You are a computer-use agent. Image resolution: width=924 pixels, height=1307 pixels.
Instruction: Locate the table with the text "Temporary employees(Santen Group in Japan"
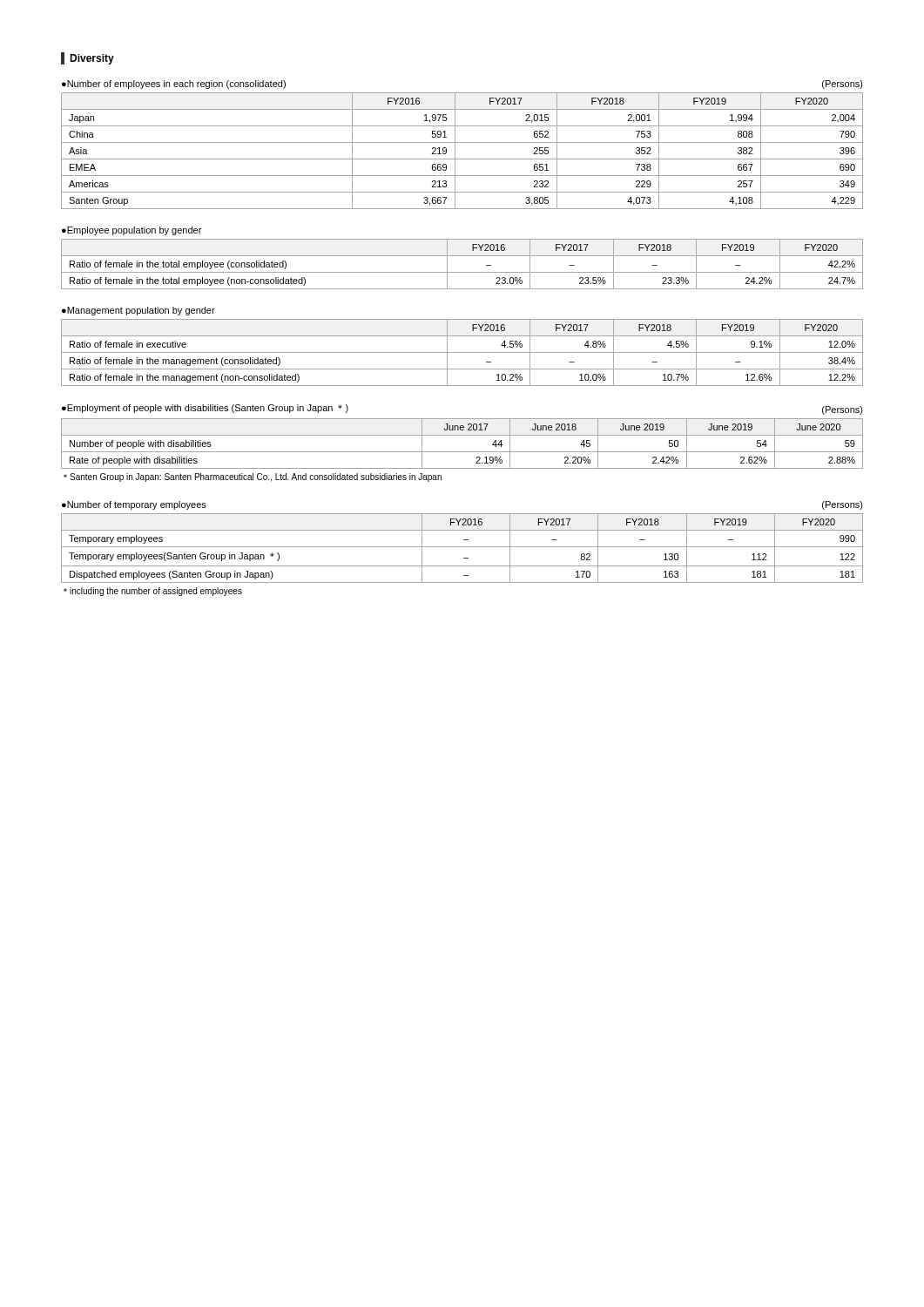click(x=462, y=548)
